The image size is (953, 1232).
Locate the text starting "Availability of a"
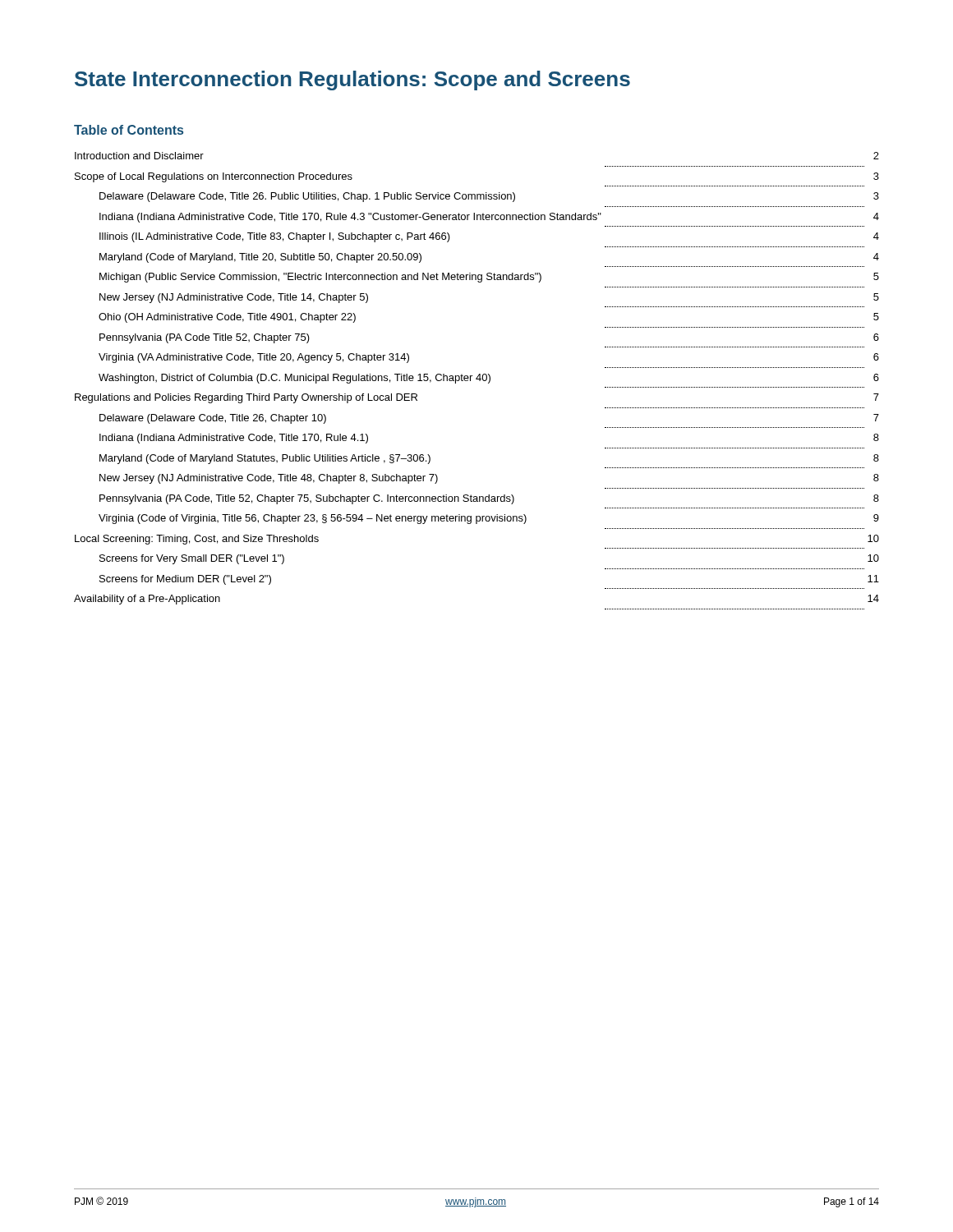click(143, 599)
